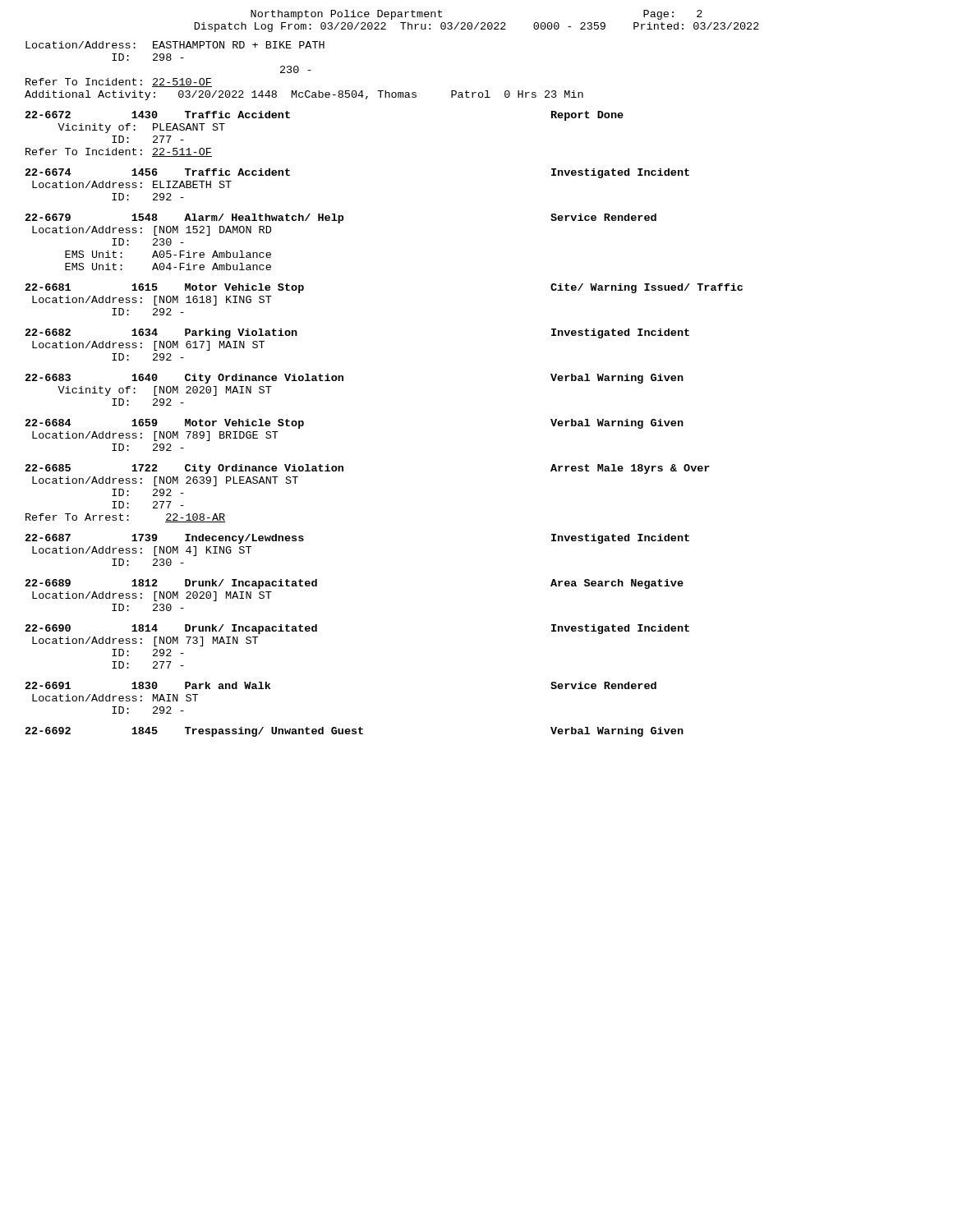Image resolution: width=953 pixels, height=1232 pixels.
Task: Find the block on this page that starts "22-6691 1830 Park and Walk Service"
Action: tap(48, 685)
